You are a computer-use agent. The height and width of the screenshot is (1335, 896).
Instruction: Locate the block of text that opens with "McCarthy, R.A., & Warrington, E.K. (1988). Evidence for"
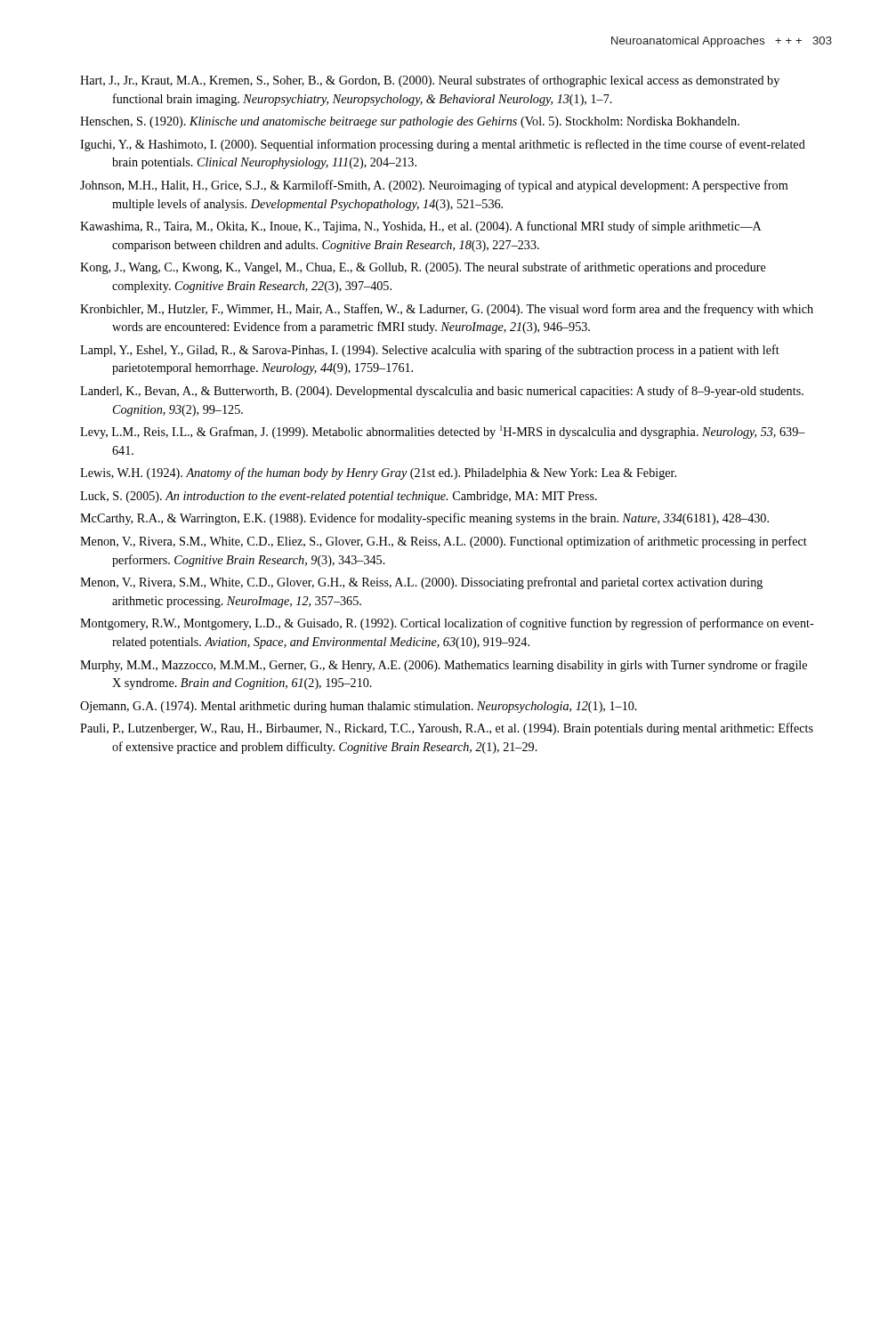click(425, 518)
